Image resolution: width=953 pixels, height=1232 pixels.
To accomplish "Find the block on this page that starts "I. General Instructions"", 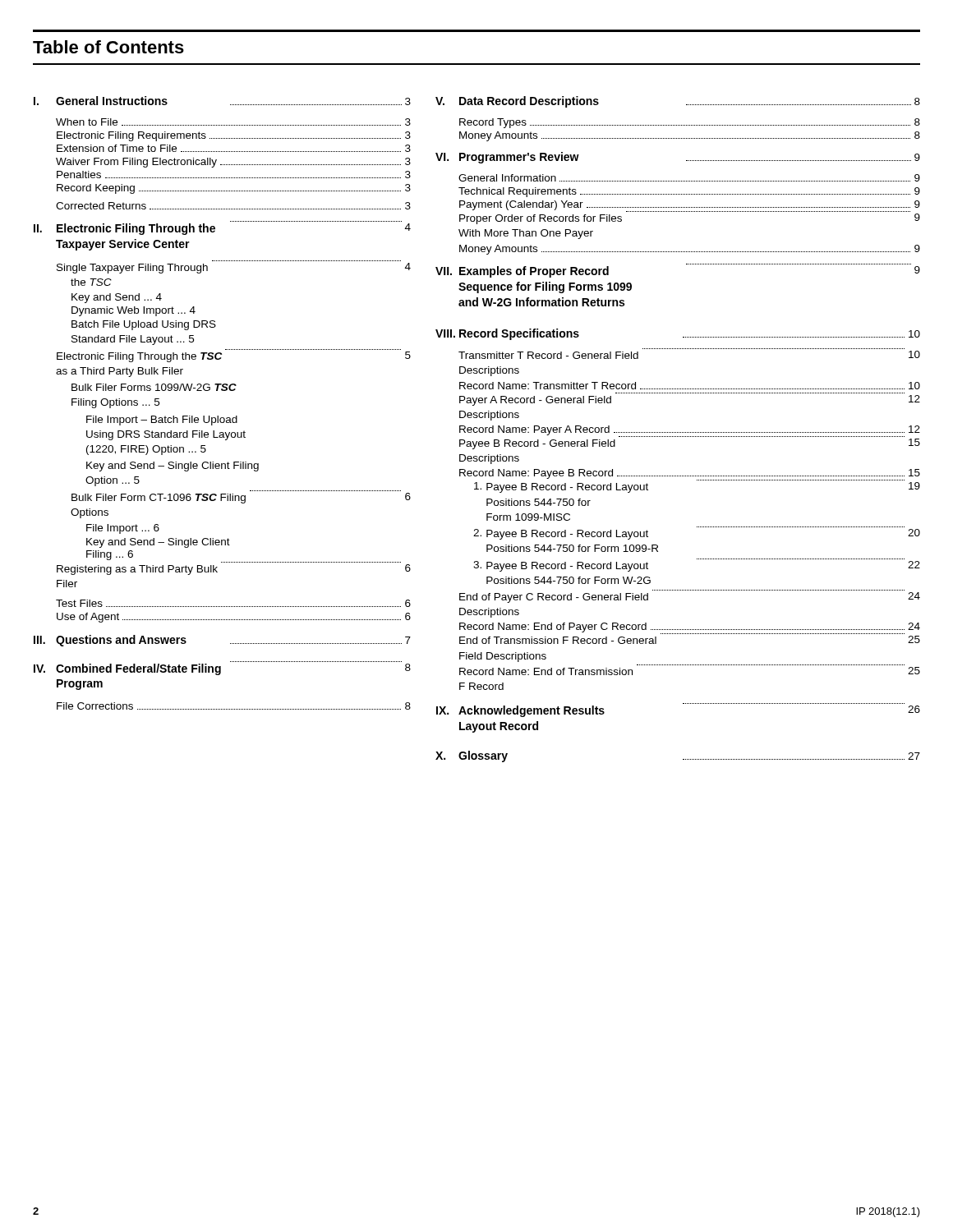I will pyautogui.click(x=222, y=101).
